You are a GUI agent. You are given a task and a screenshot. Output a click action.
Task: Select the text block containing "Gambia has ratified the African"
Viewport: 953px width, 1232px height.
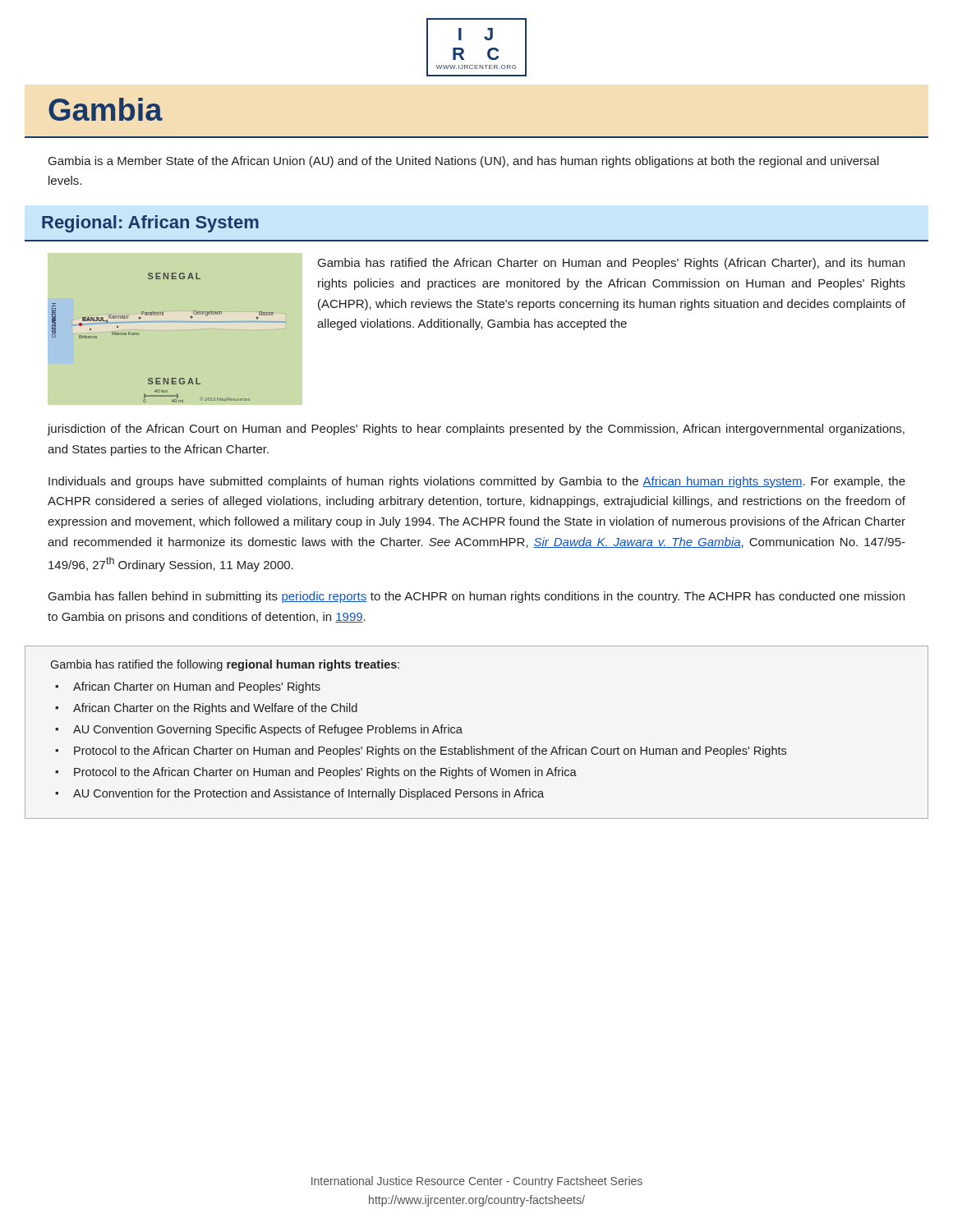tap(611, 293)
